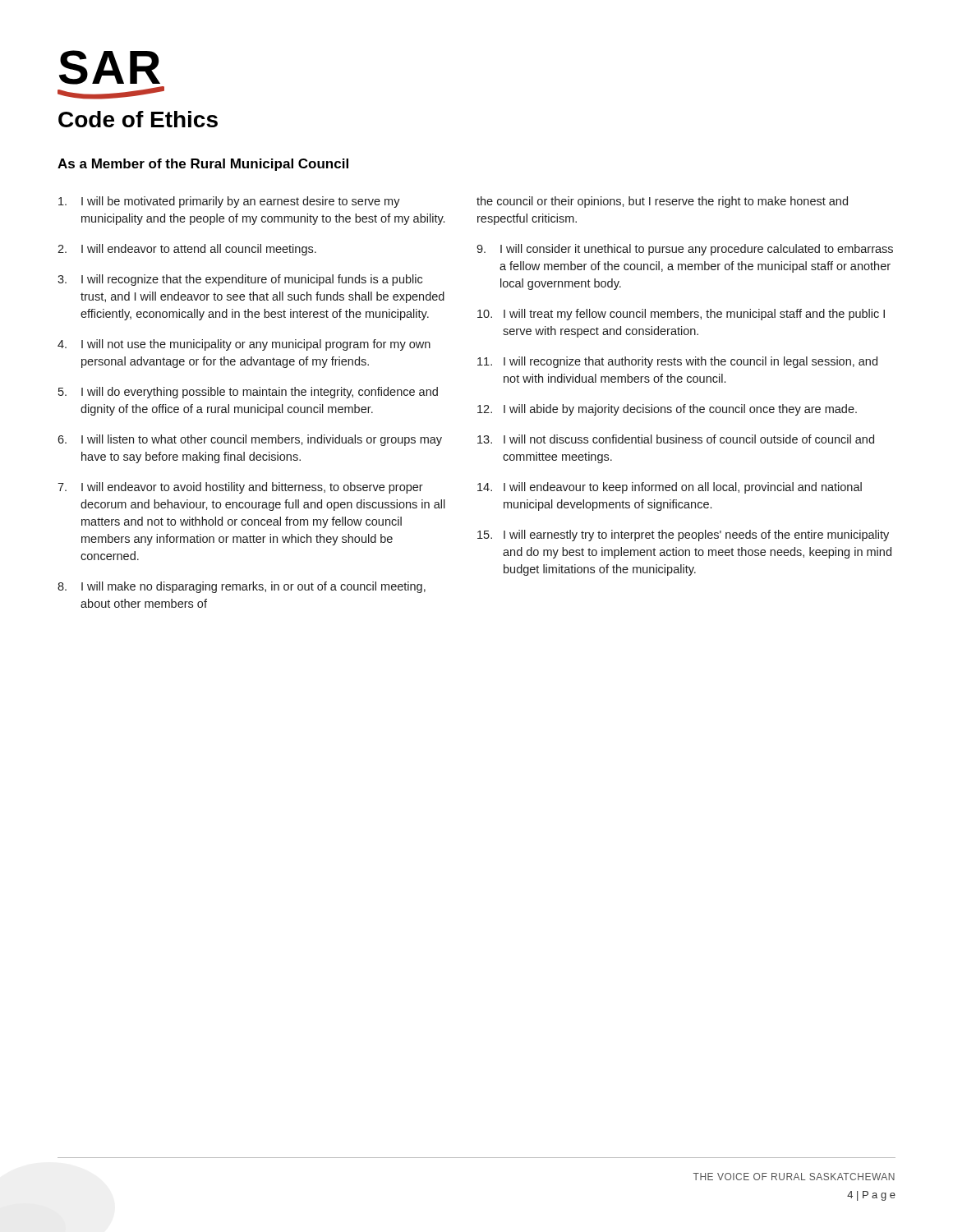
Task: Click the passage that begins "the council or their opinions, but I reserve"
Action: click(x=686, y=210)
